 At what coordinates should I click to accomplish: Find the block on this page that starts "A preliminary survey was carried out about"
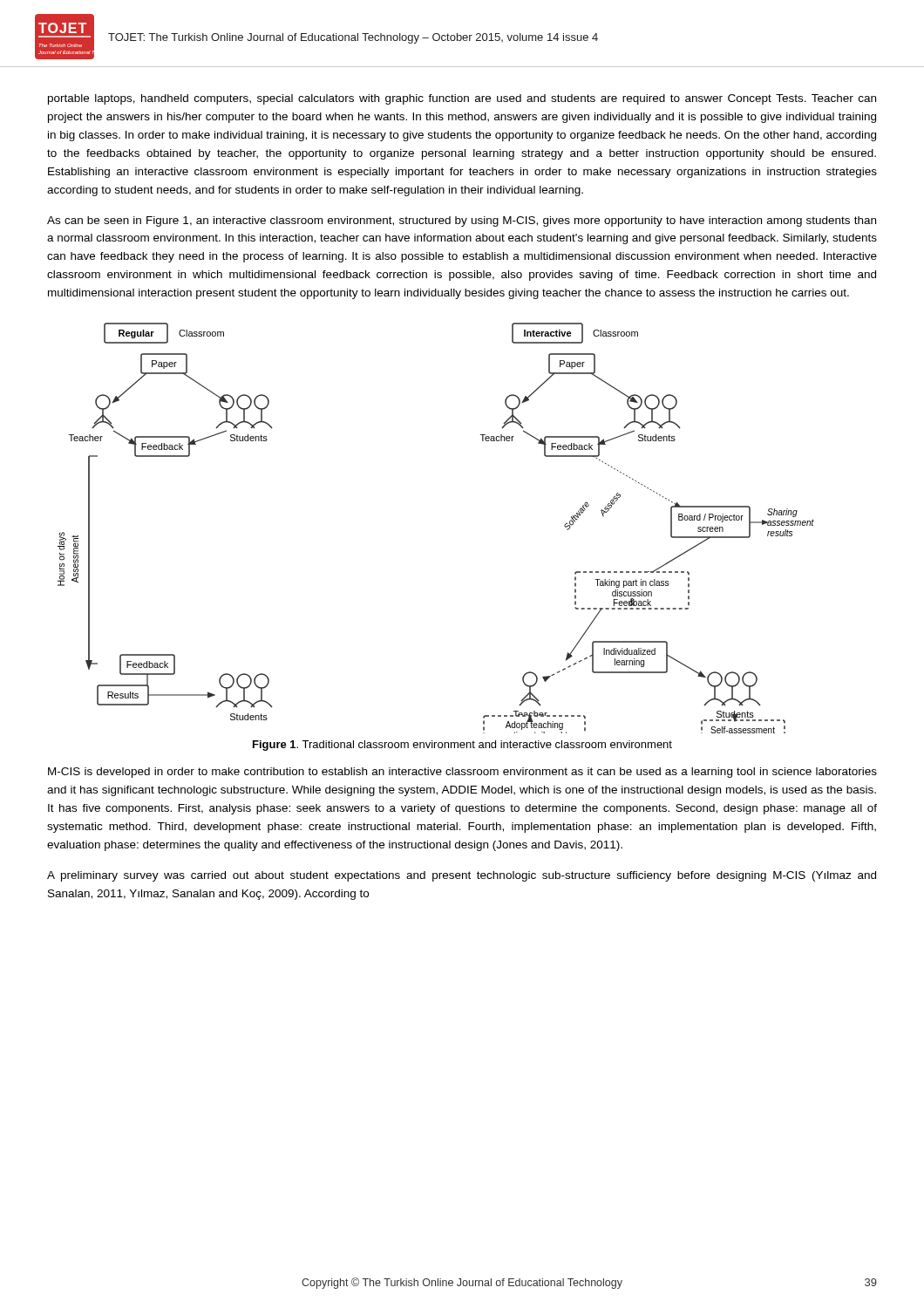coord(462,884)
